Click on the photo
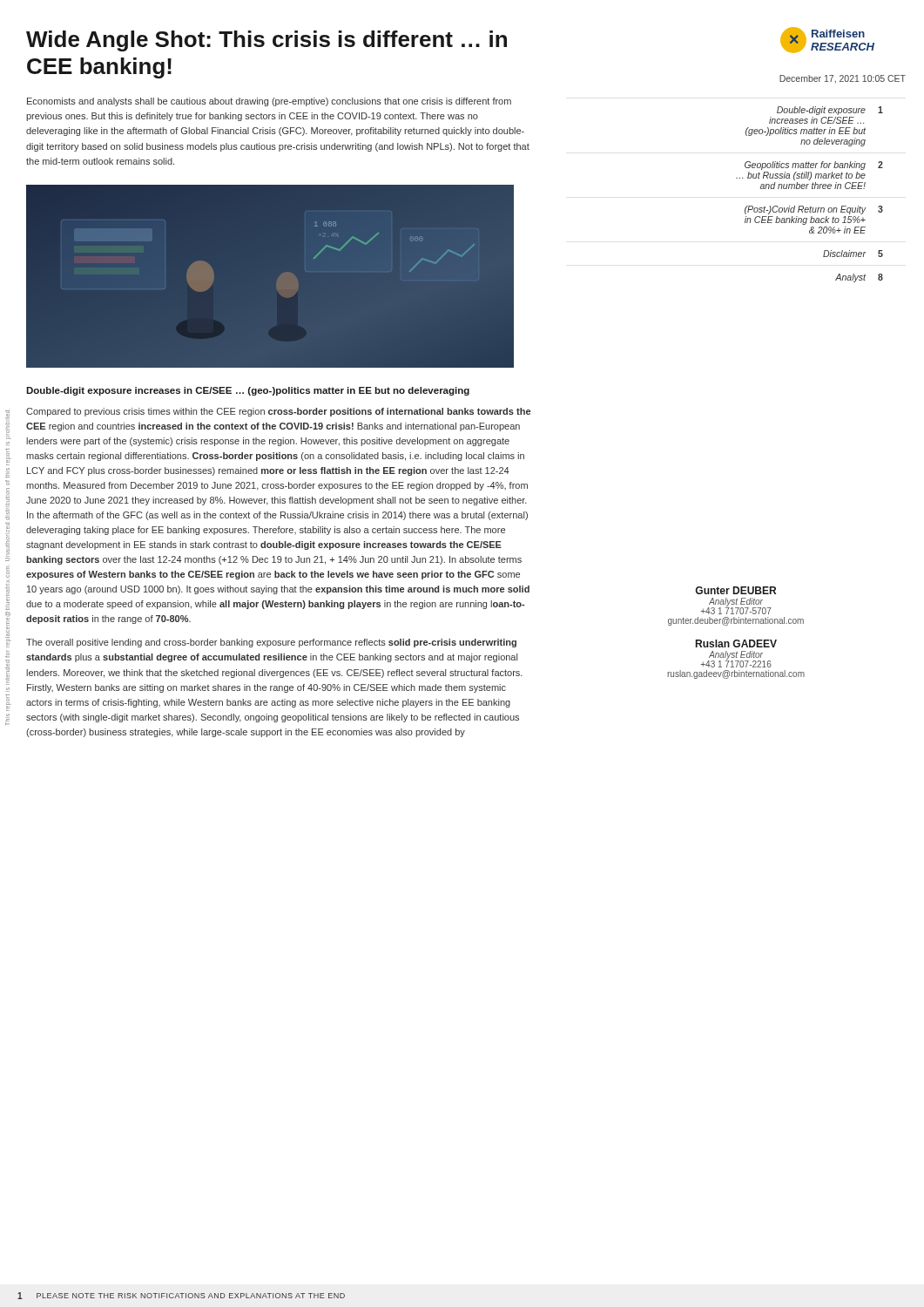The image size is (924, 1307). 279,276
